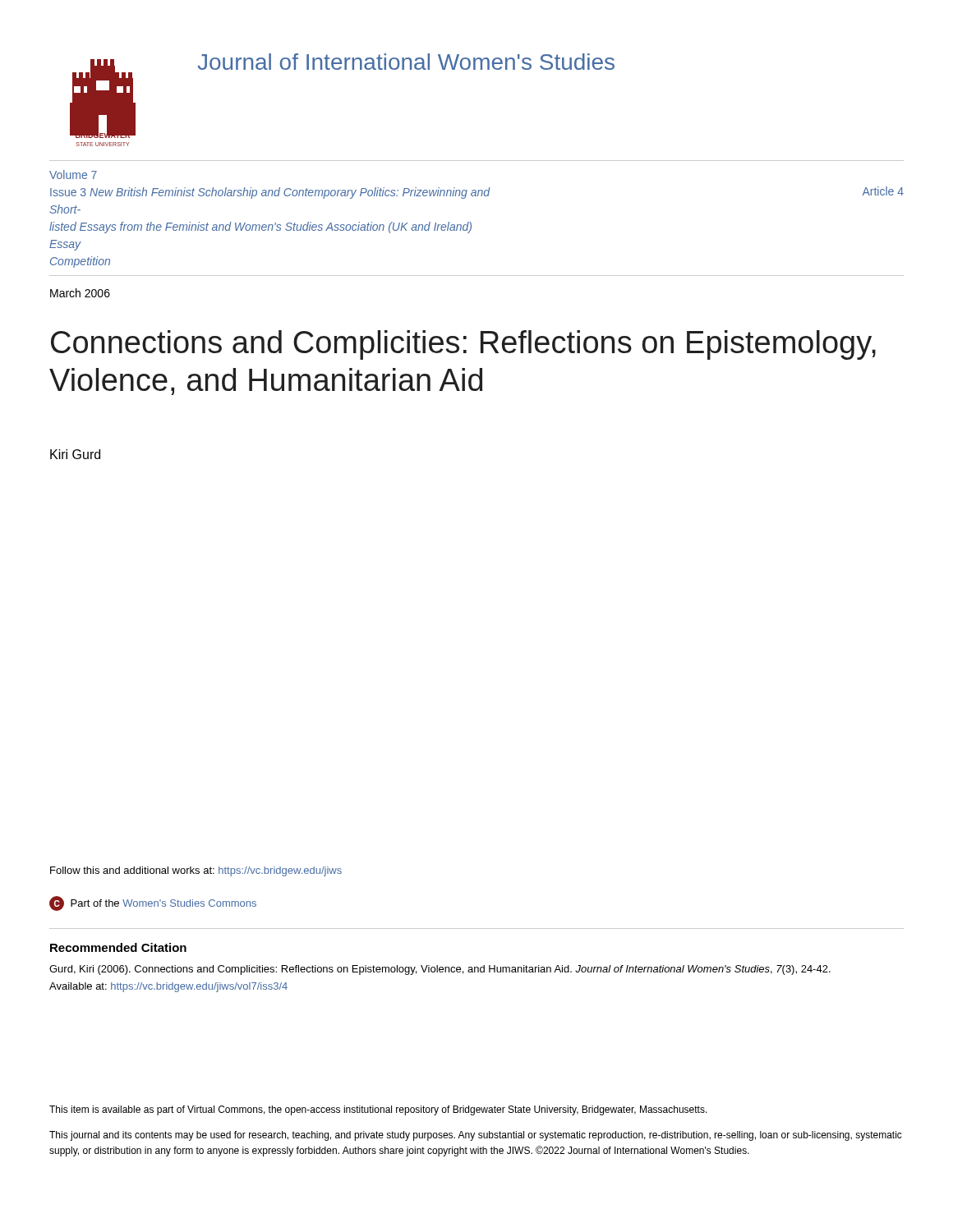The height and width of the screenshot is (1232, 953).
Task: Click a logo
Action: click(x=111, y=96)
